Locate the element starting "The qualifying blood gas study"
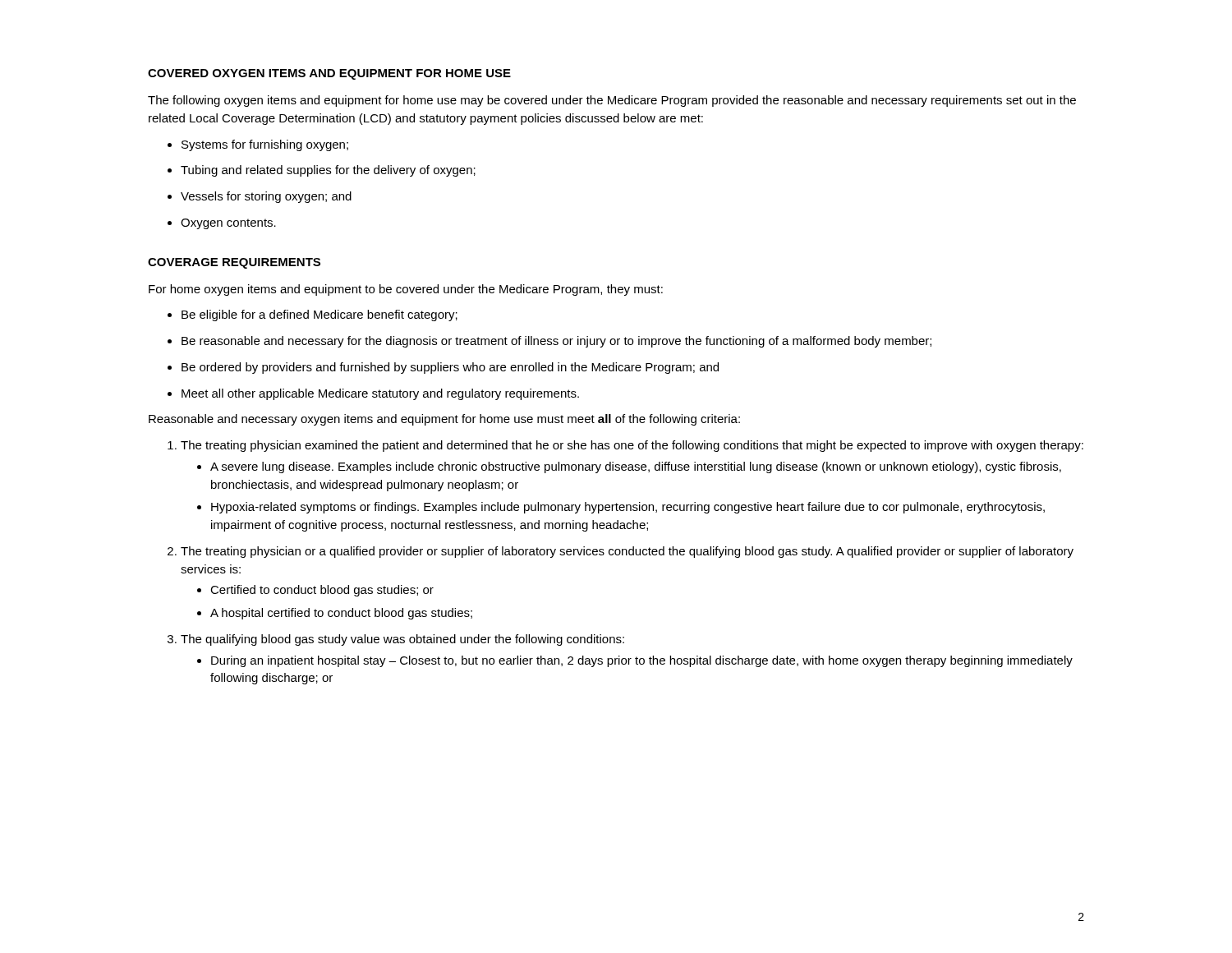 point(616,658)
